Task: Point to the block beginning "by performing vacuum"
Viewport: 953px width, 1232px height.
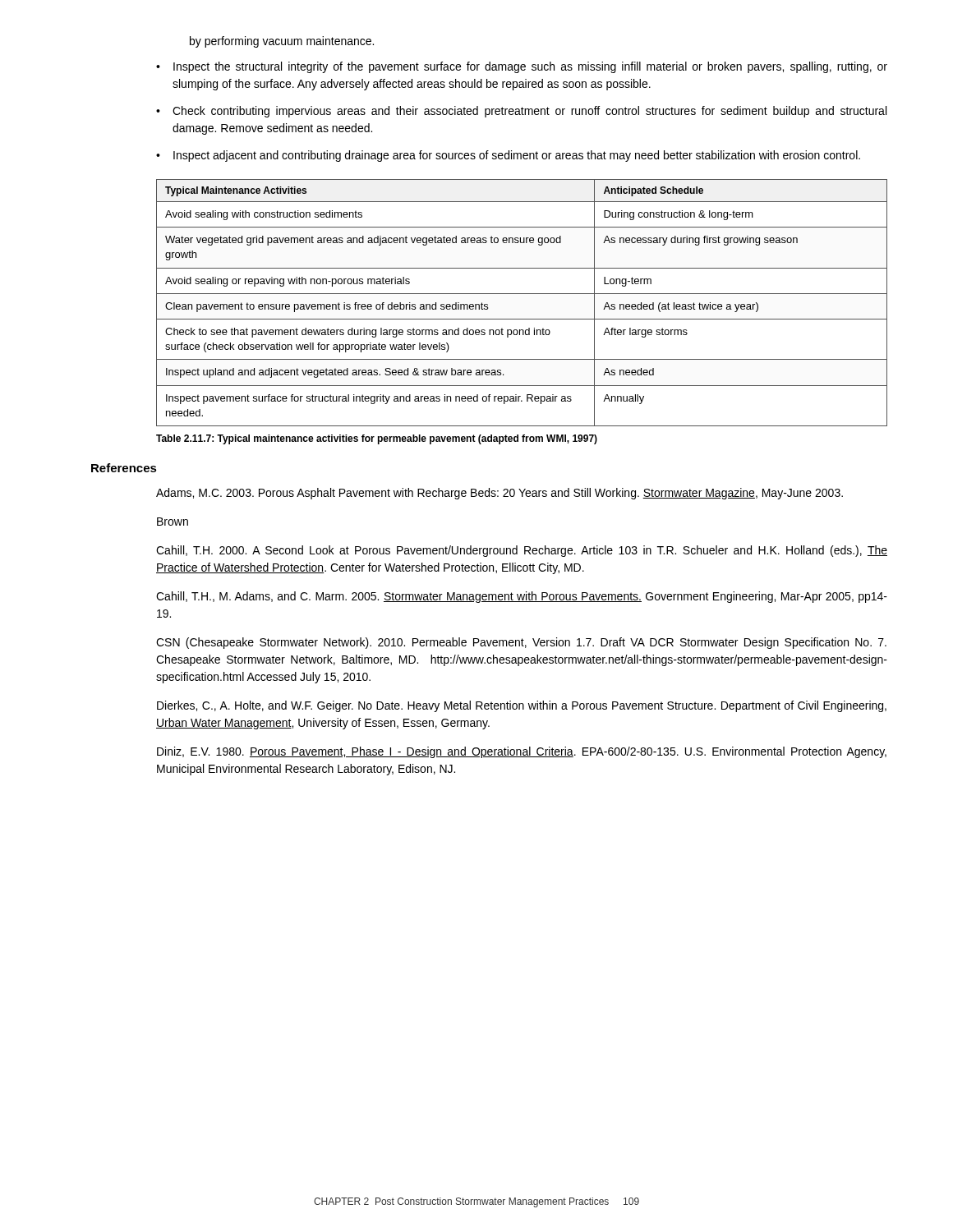Action: pyautogui.click(x=282, y=41)
